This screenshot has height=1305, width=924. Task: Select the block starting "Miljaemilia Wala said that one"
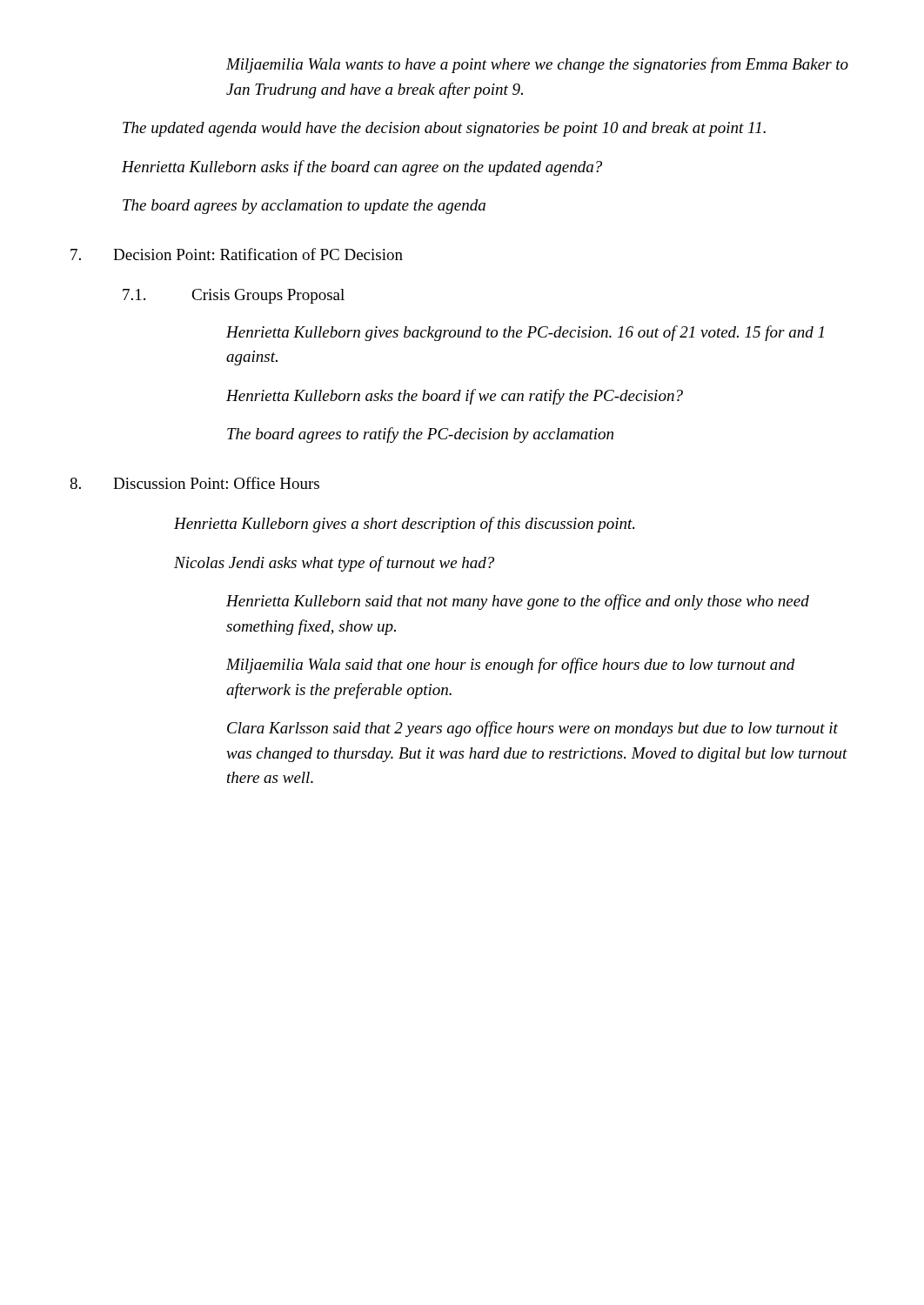pyautogui.click(x=510, y=677)
